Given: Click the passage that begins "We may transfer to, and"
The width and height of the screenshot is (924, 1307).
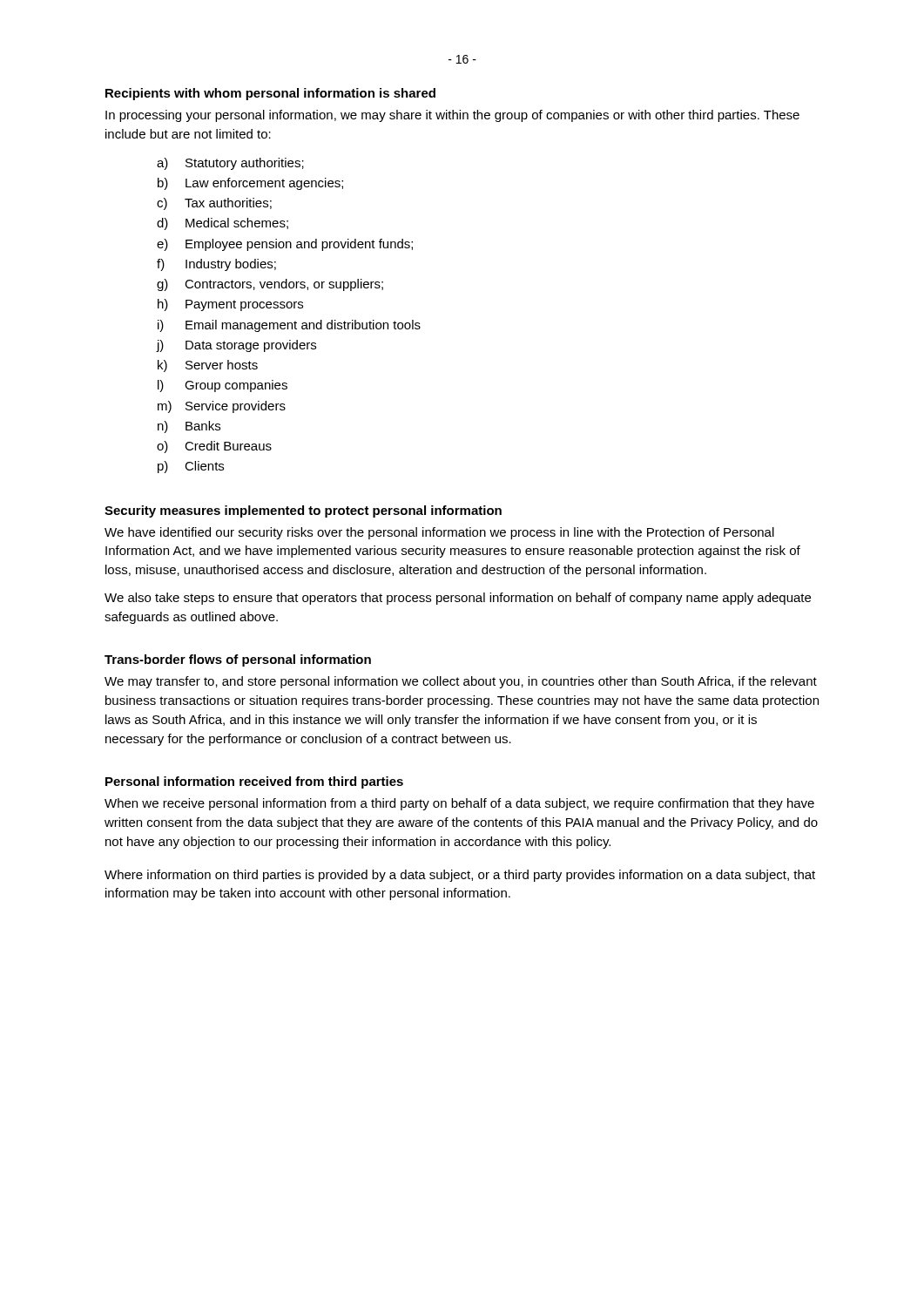Looking at the screenshot, I should click(x=462, y=710).
